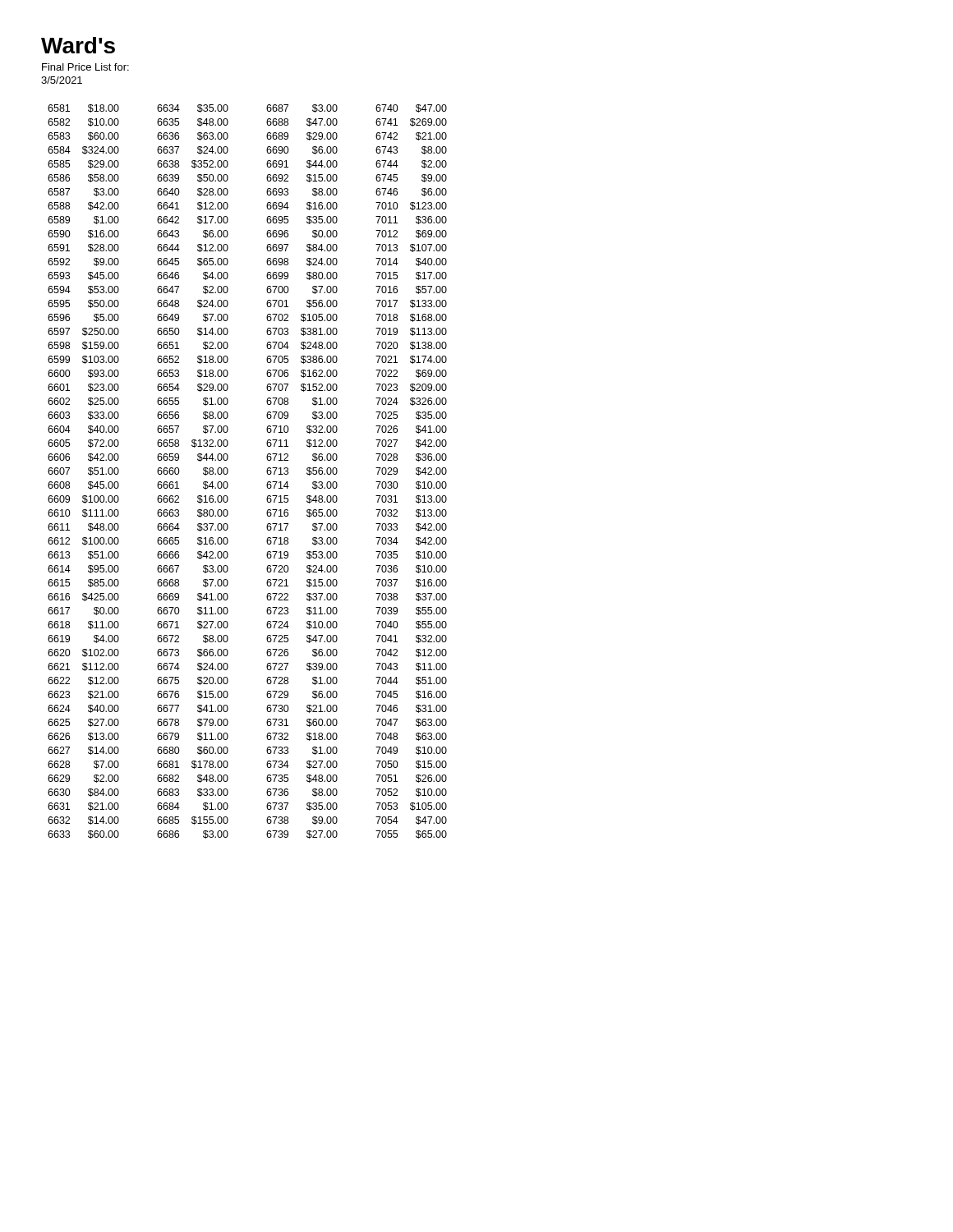The height and width of the screenshot is (1232, 953).
Task: Select the title
Action: 79,46
